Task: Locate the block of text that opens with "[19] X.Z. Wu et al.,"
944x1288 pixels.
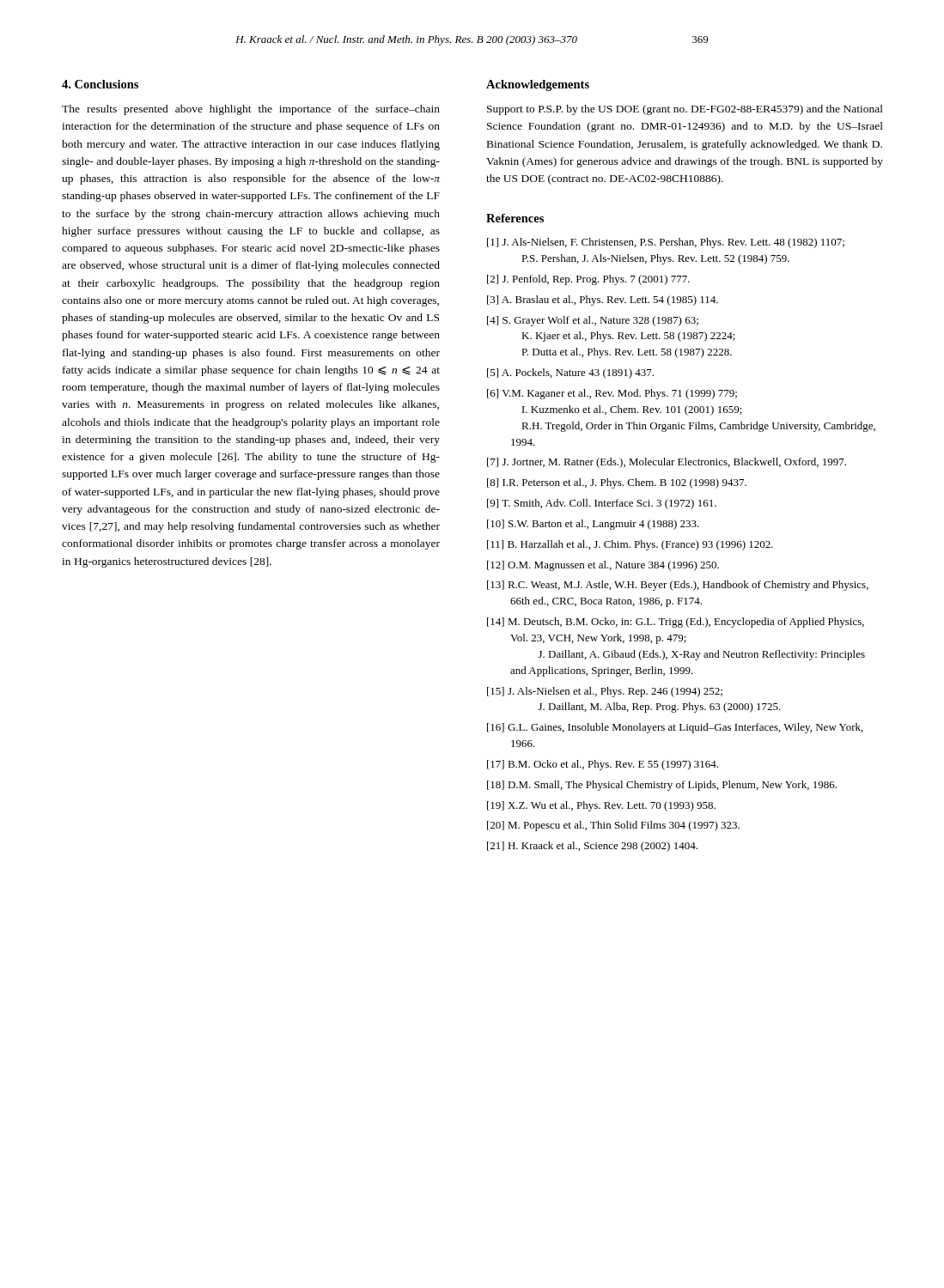Action: pyautogui.click(x=601, y=805)
